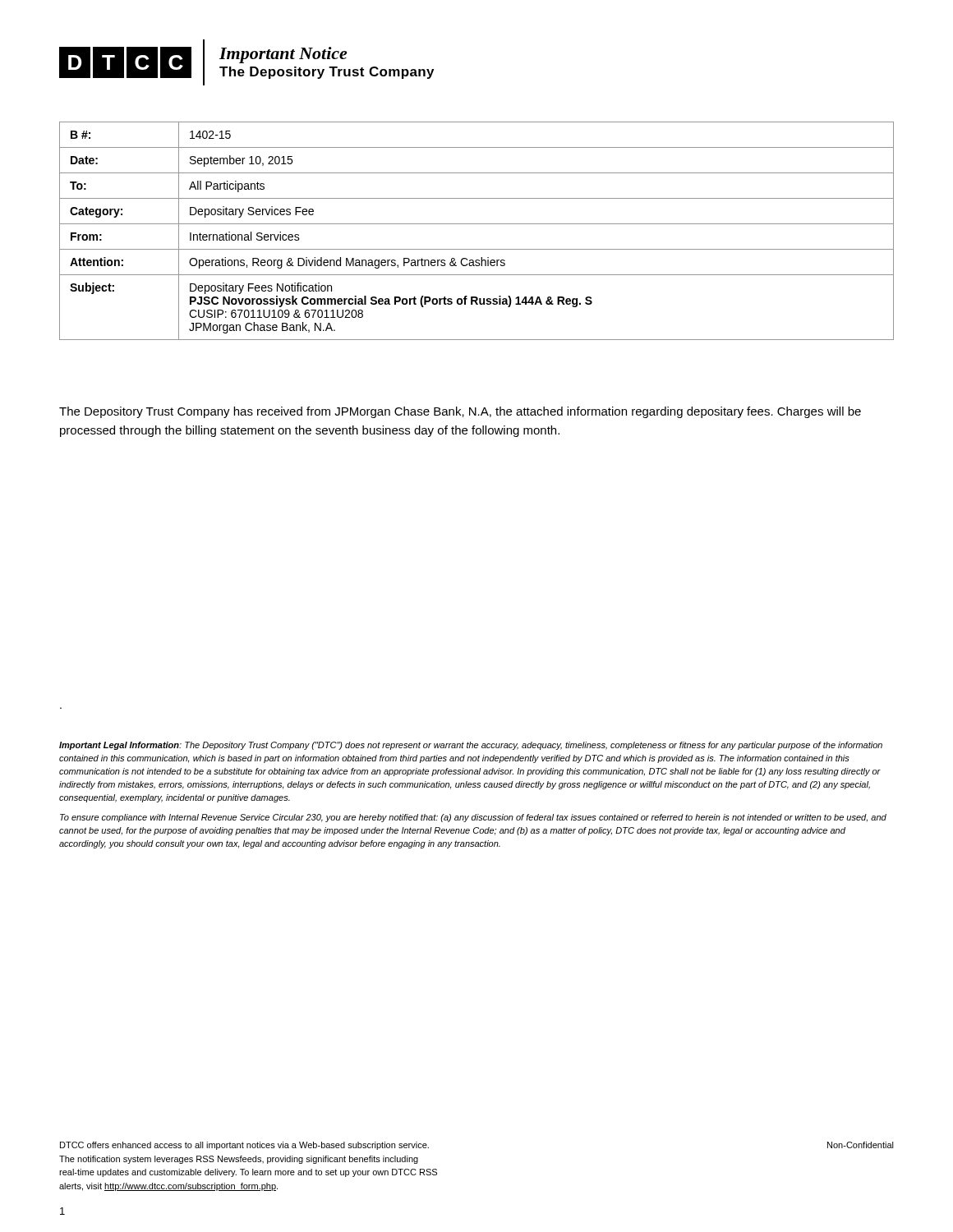953x1232 pixels.
Task: Locate the table with the text "International Services"
Action: coord(476,231)
